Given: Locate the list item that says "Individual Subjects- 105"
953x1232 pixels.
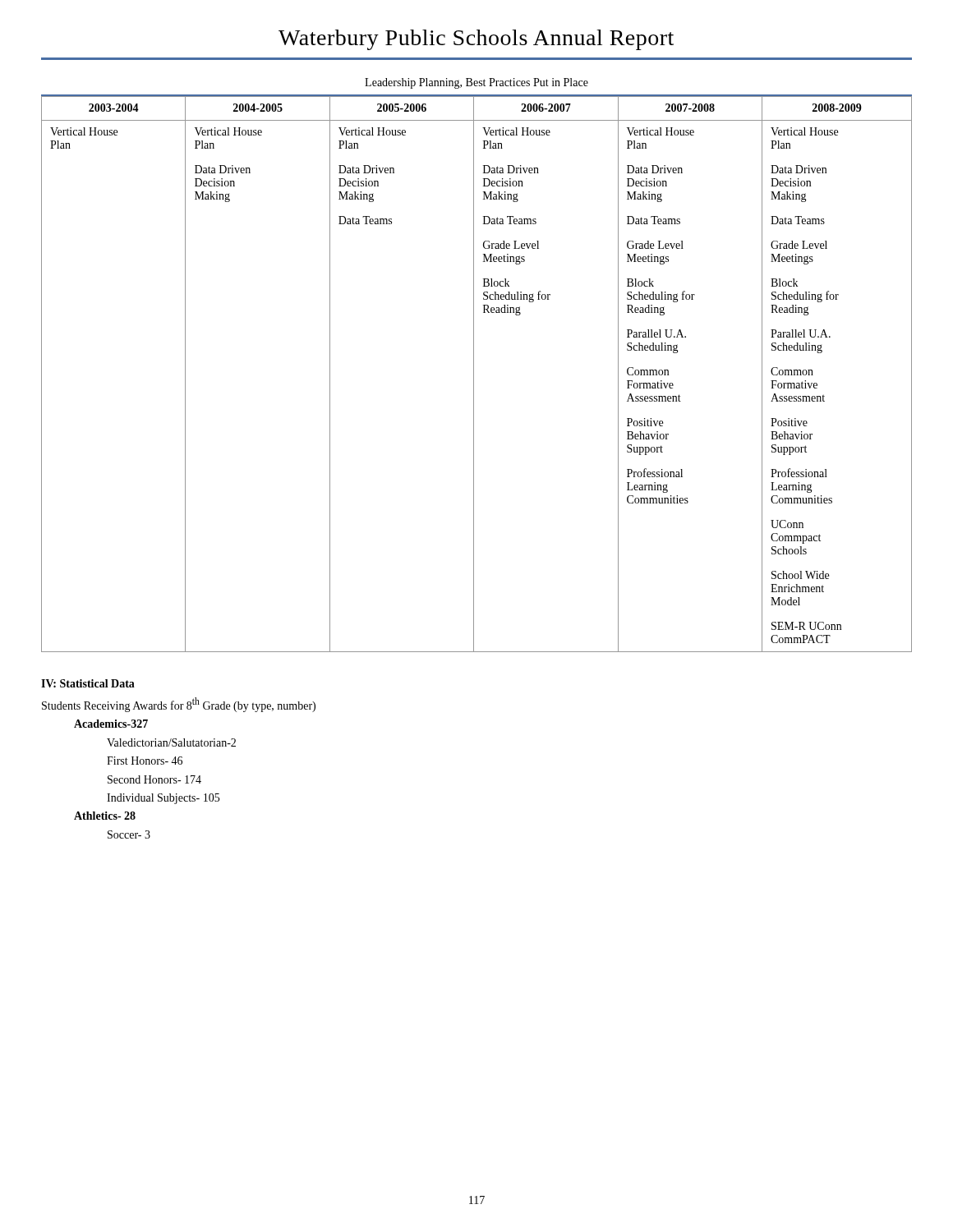Looking at the screenshot, I should point(163,798).
